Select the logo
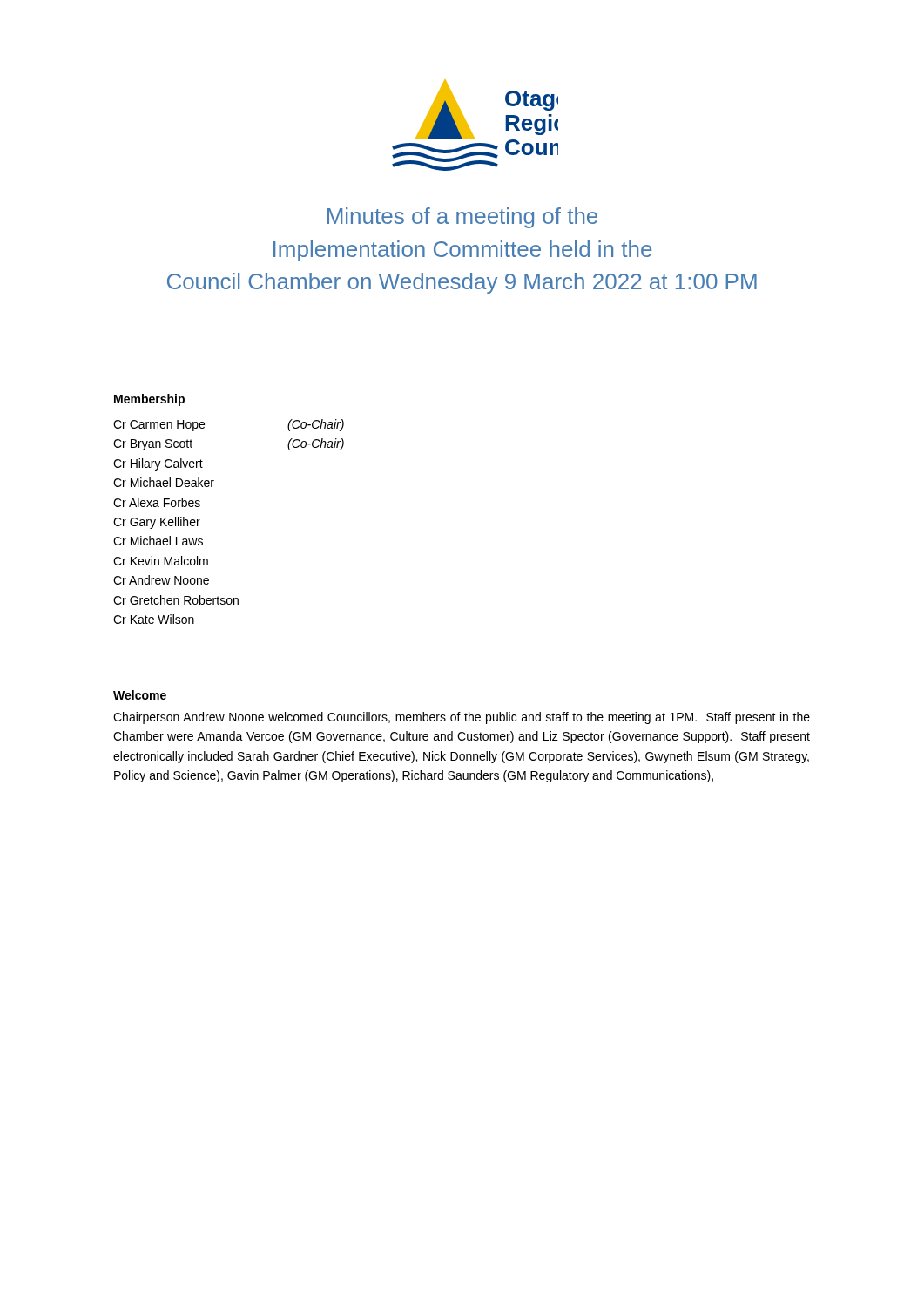The height and width of the screenshot is (1307, 924). pyautogui.click(x=462, y=115)
